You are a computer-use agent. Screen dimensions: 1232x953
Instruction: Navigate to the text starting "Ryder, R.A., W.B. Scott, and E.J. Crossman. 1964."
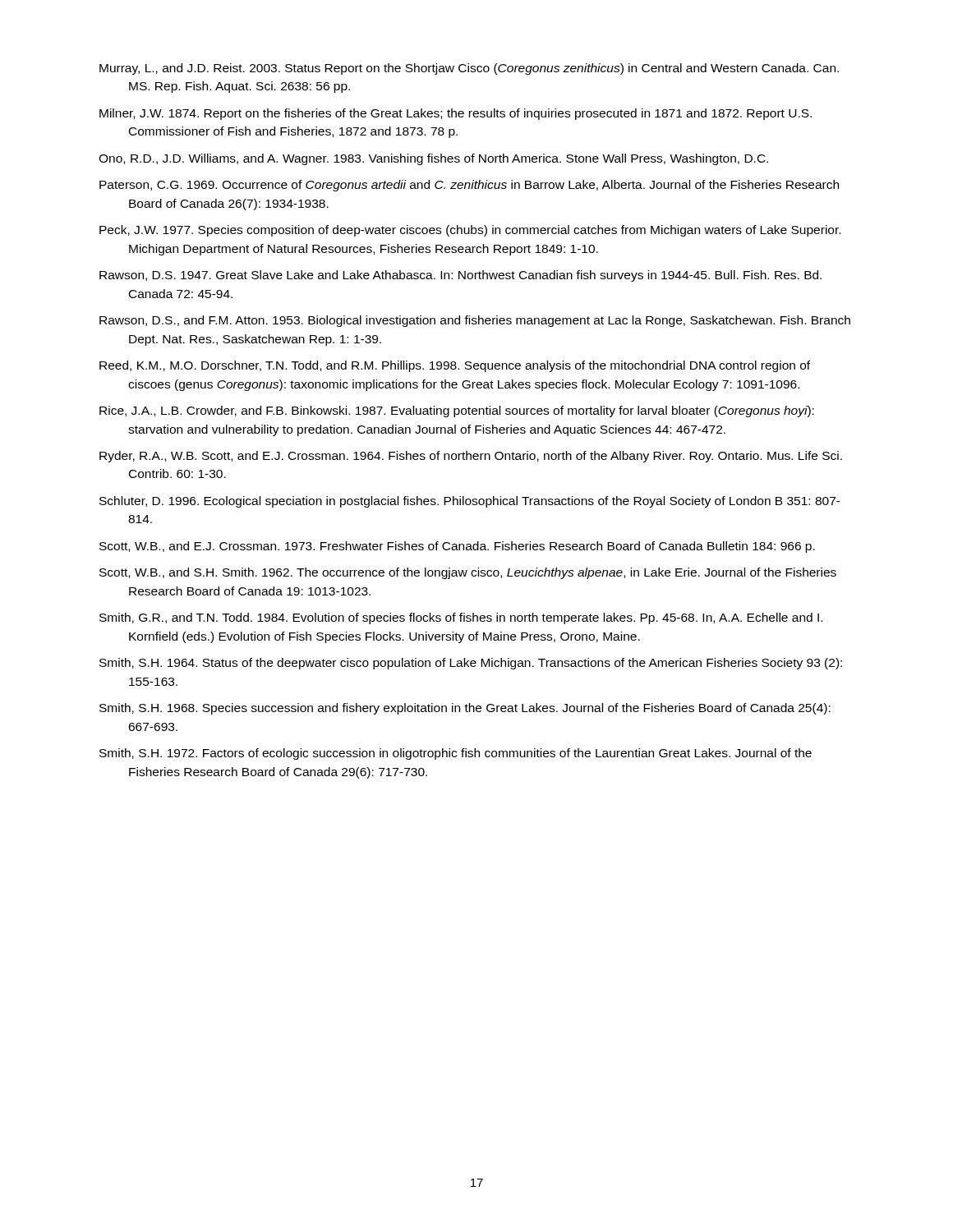(471, 465)
